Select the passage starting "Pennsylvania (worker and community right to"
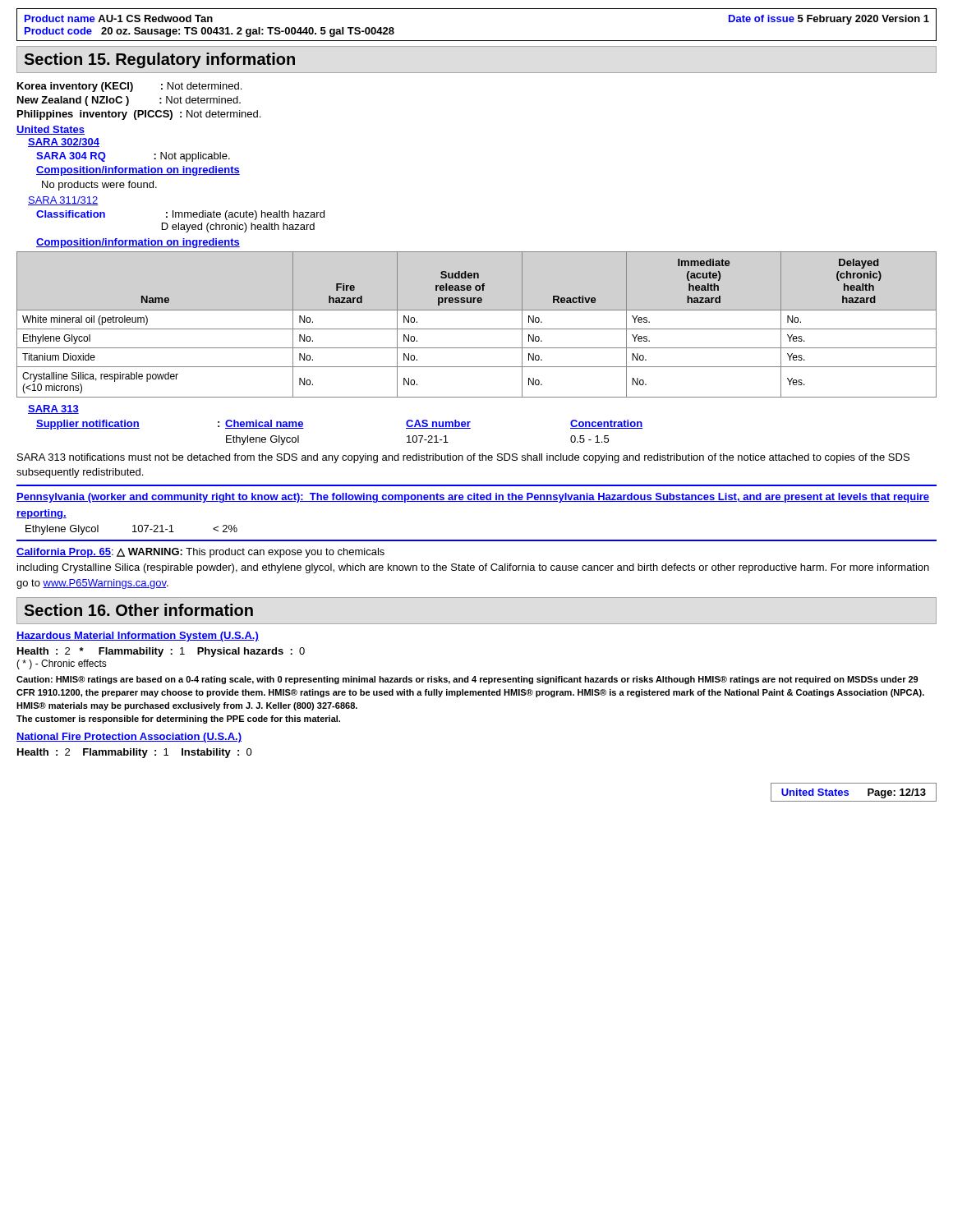 point(473,513)
